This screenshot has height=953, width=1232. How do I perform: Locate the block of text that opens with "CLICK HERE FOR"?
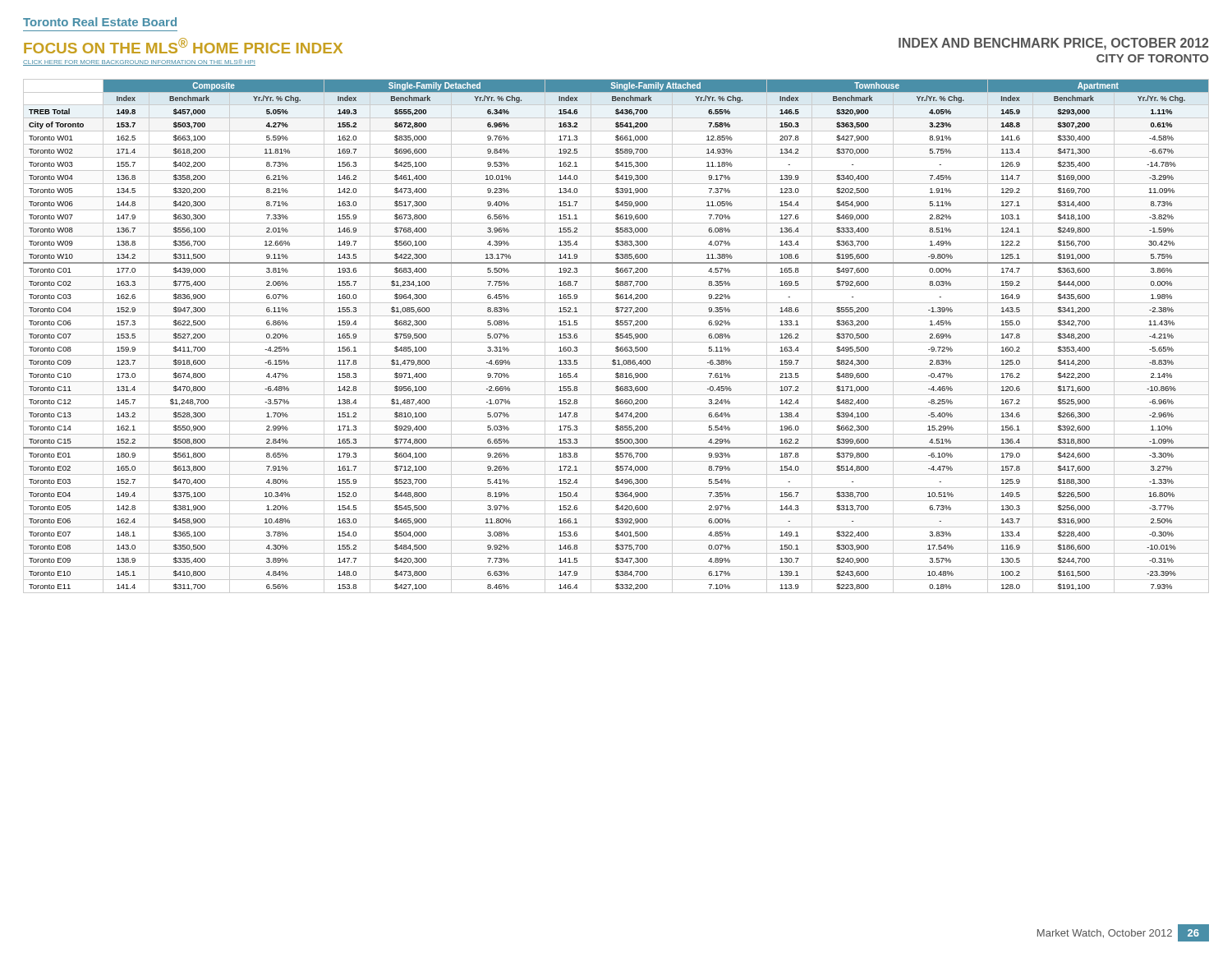pyautogui.click(x=139, y=62)
